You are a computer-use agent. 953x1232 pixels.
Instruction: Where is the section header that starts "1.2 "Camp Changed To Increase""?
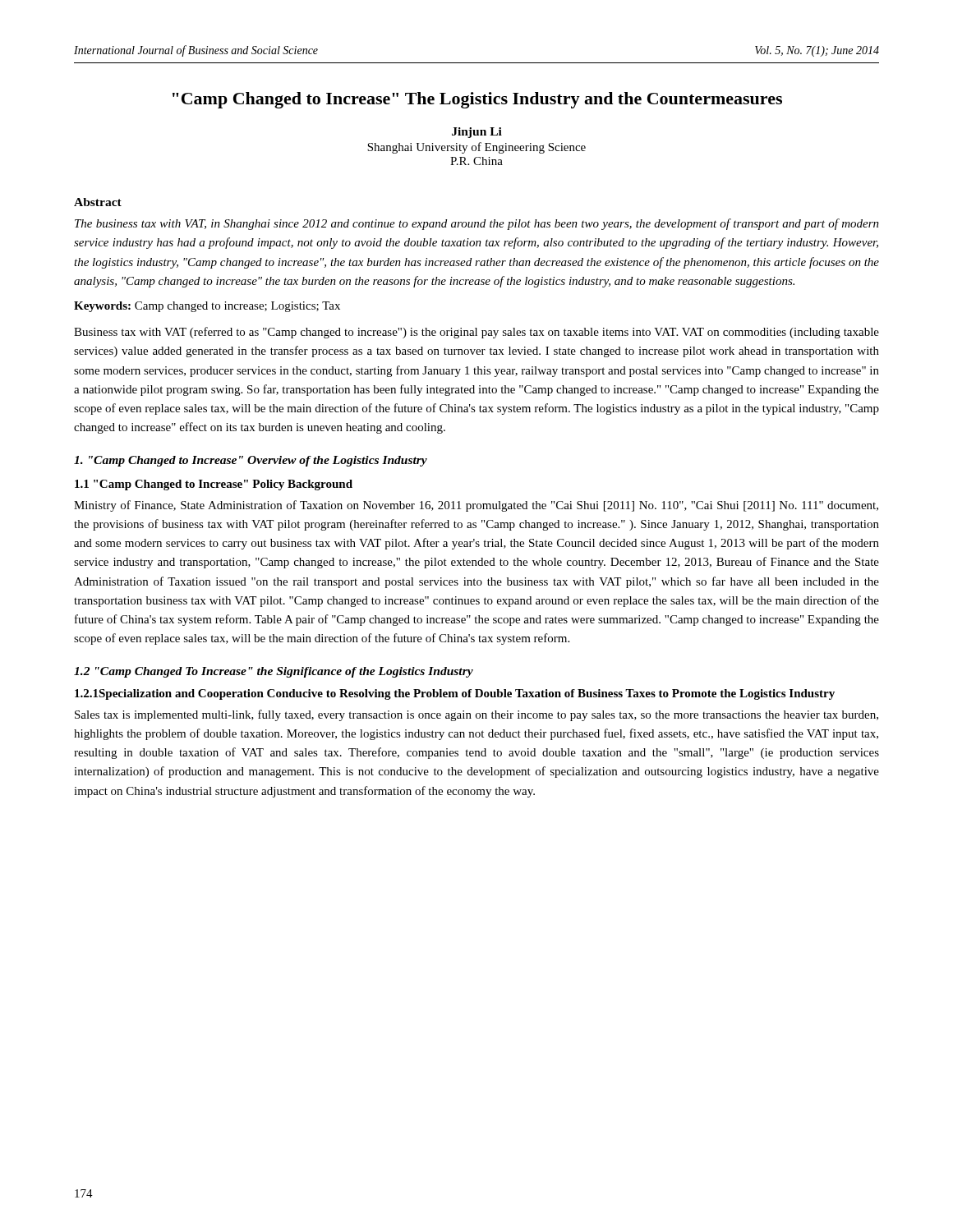coord(273,670)
